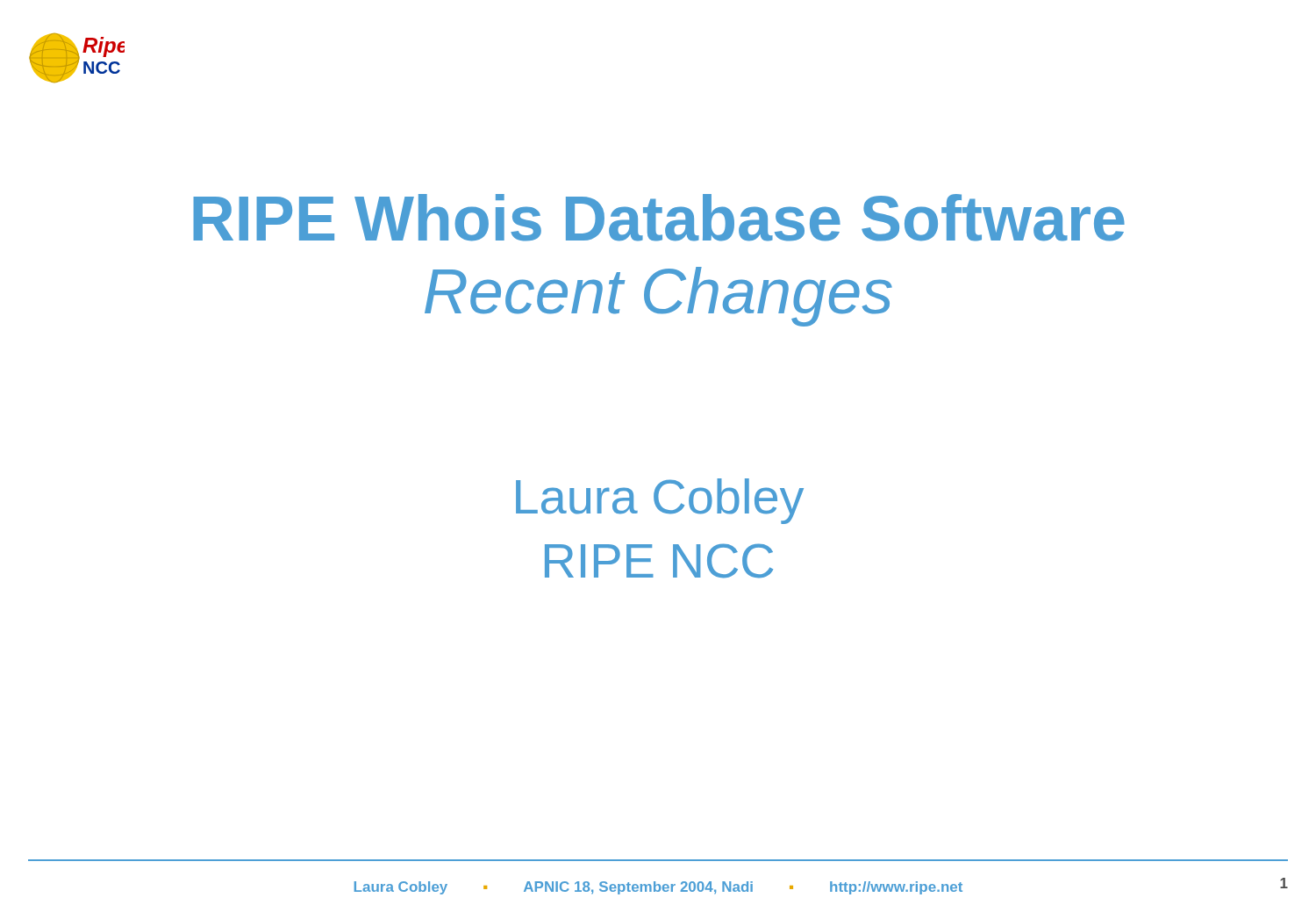The image size is (1316, 912).
Task: Point to the text block starting "RIPE Whois Database Software Recent Changes"
Action: click(658, 257)
